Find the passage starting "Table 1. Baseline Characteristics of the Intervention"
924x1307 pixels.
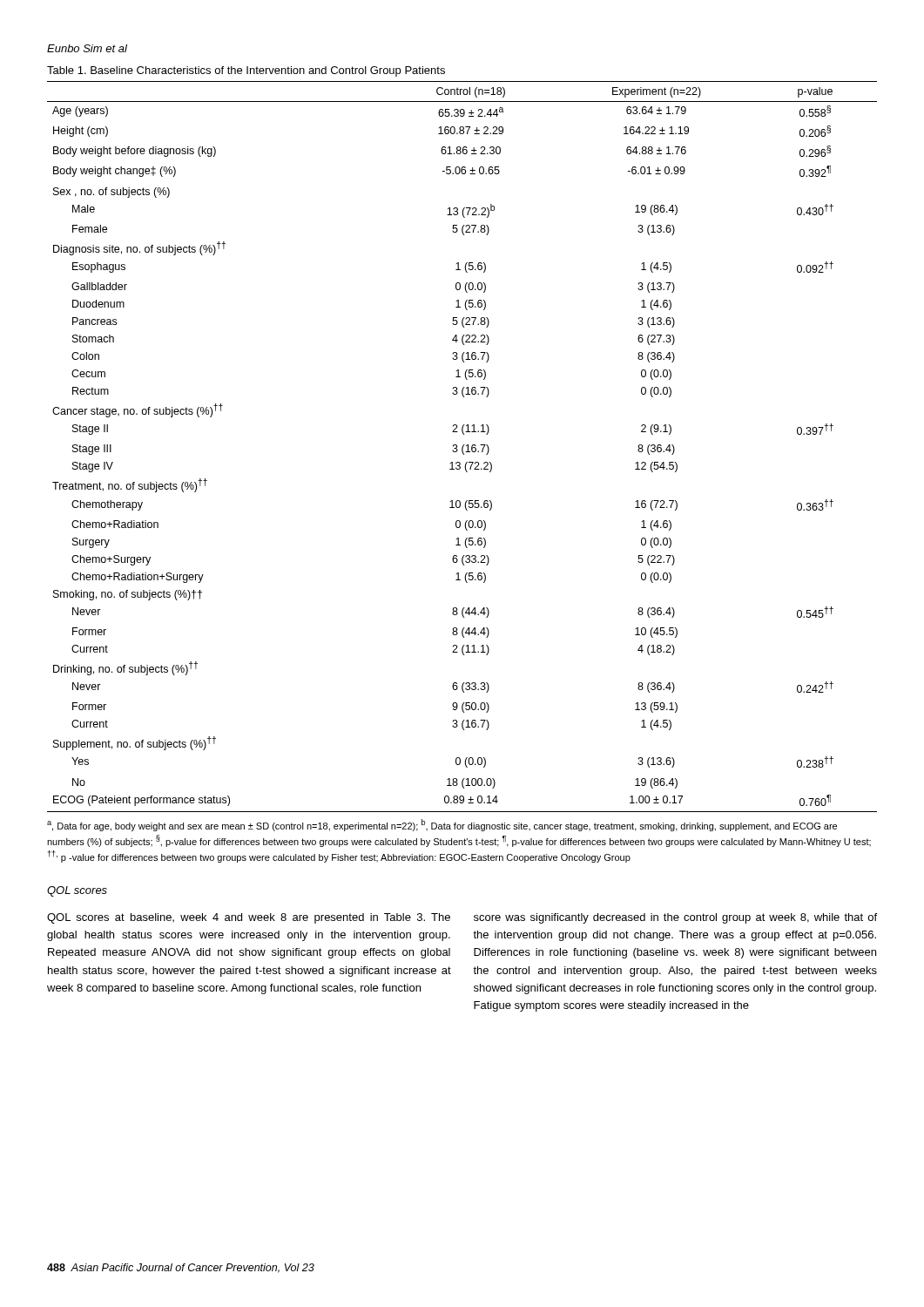[246, 70]
